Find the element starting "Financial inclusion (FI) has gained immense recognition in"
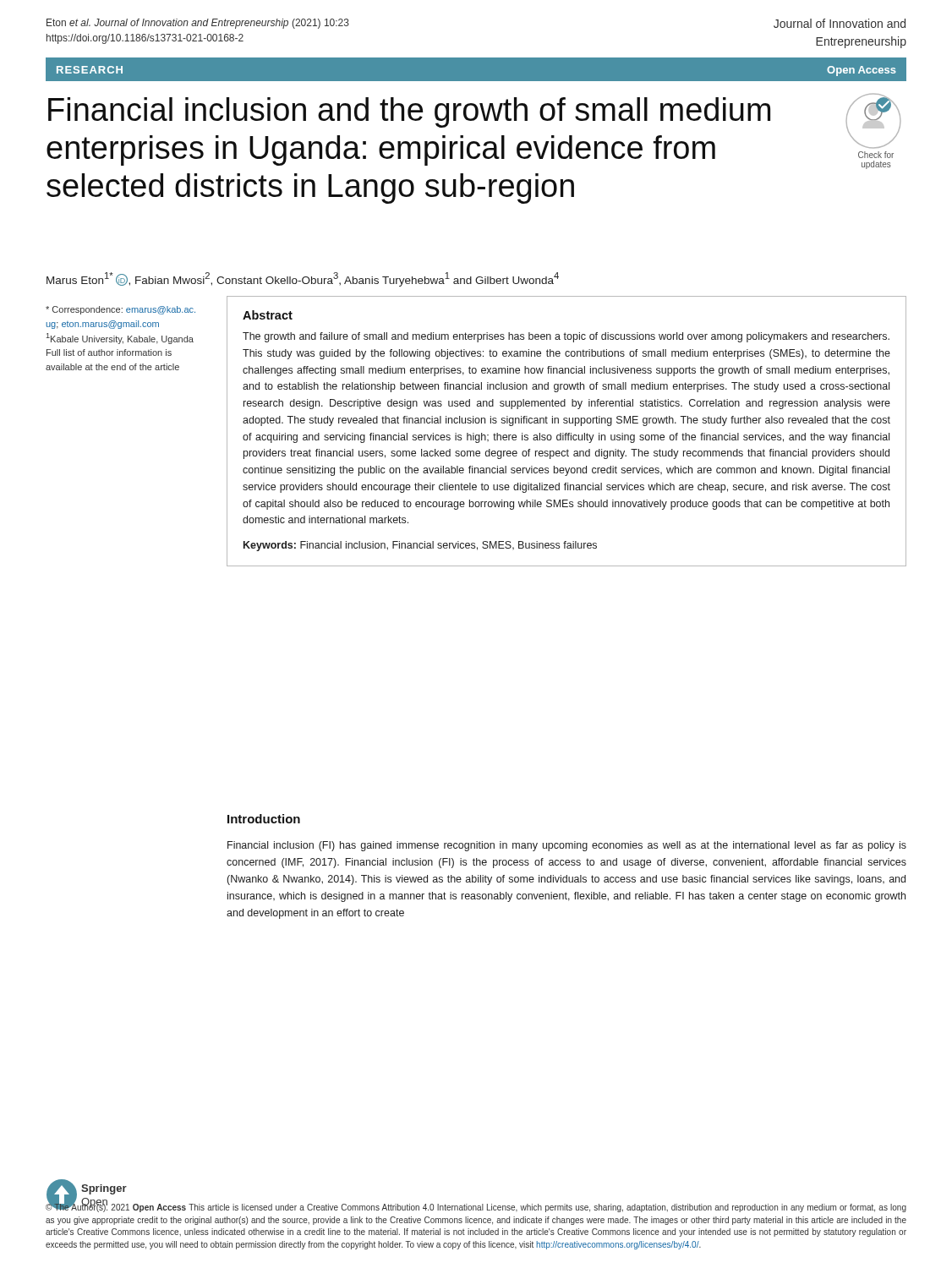 point(566,879)
